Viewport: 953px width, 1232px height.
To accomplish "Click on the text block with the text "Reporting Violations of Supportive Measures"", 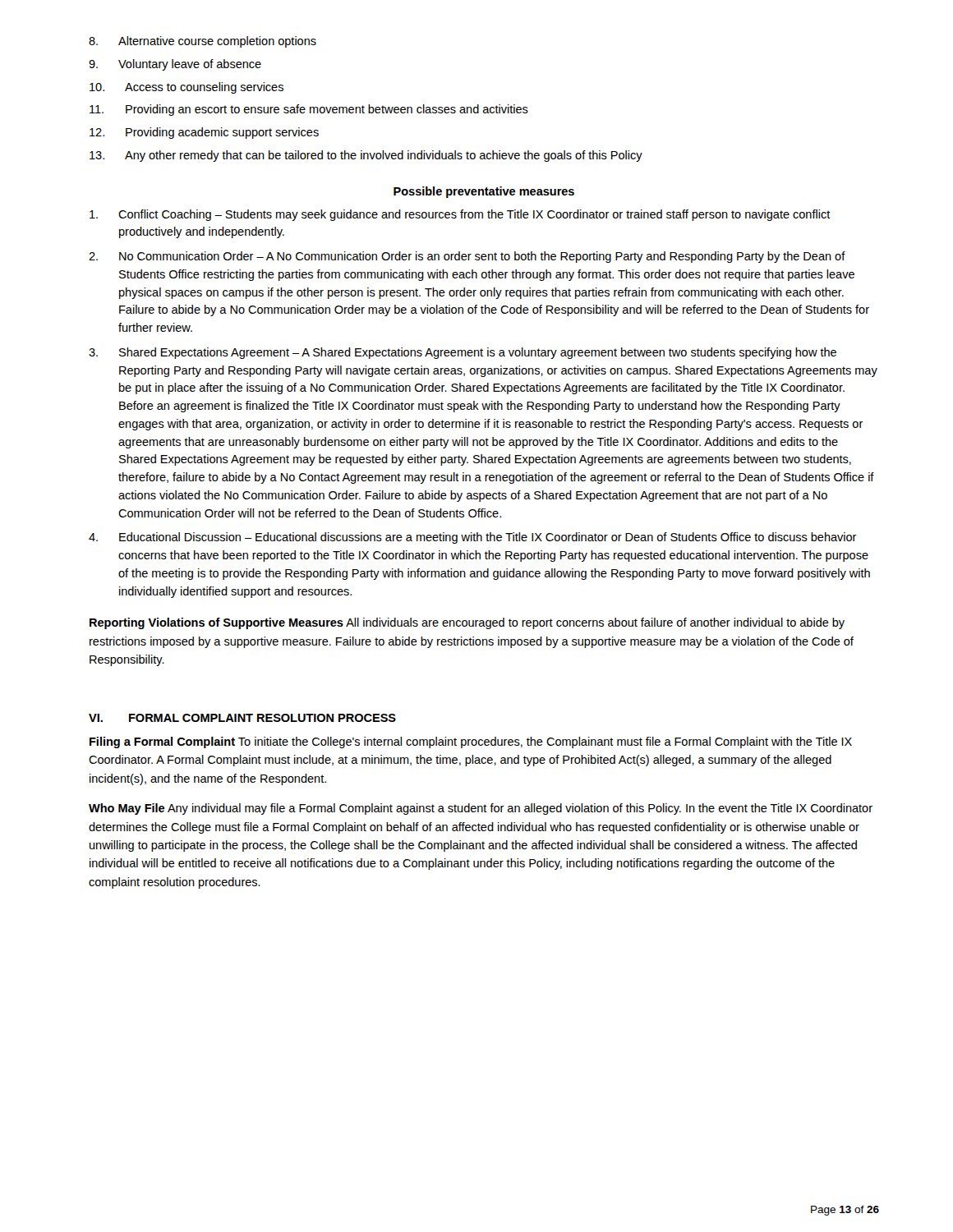I will point(471,641).
